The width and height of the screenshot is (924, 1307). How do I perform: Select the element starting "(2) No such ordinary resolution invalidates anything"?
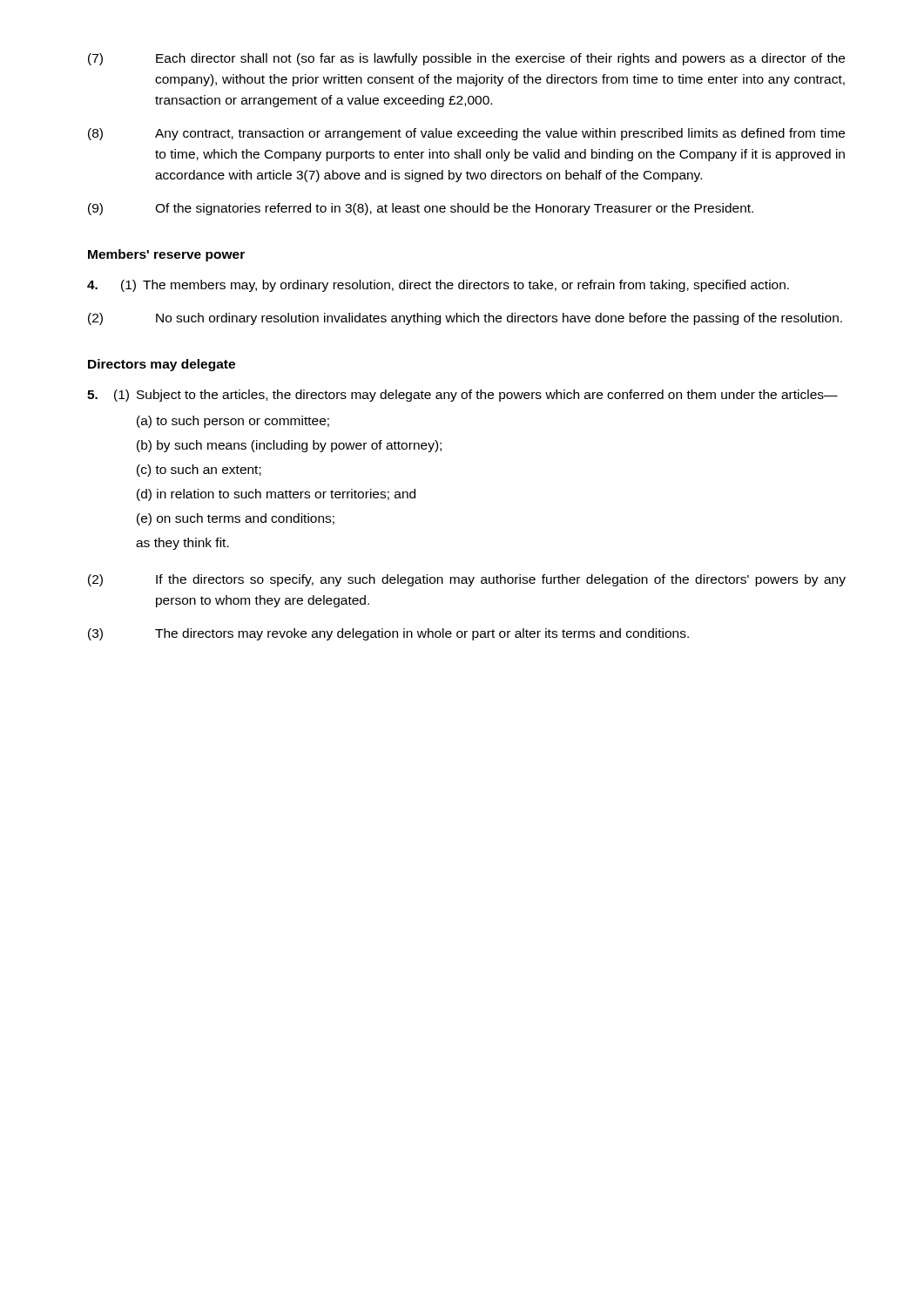[x=466, y=318]
